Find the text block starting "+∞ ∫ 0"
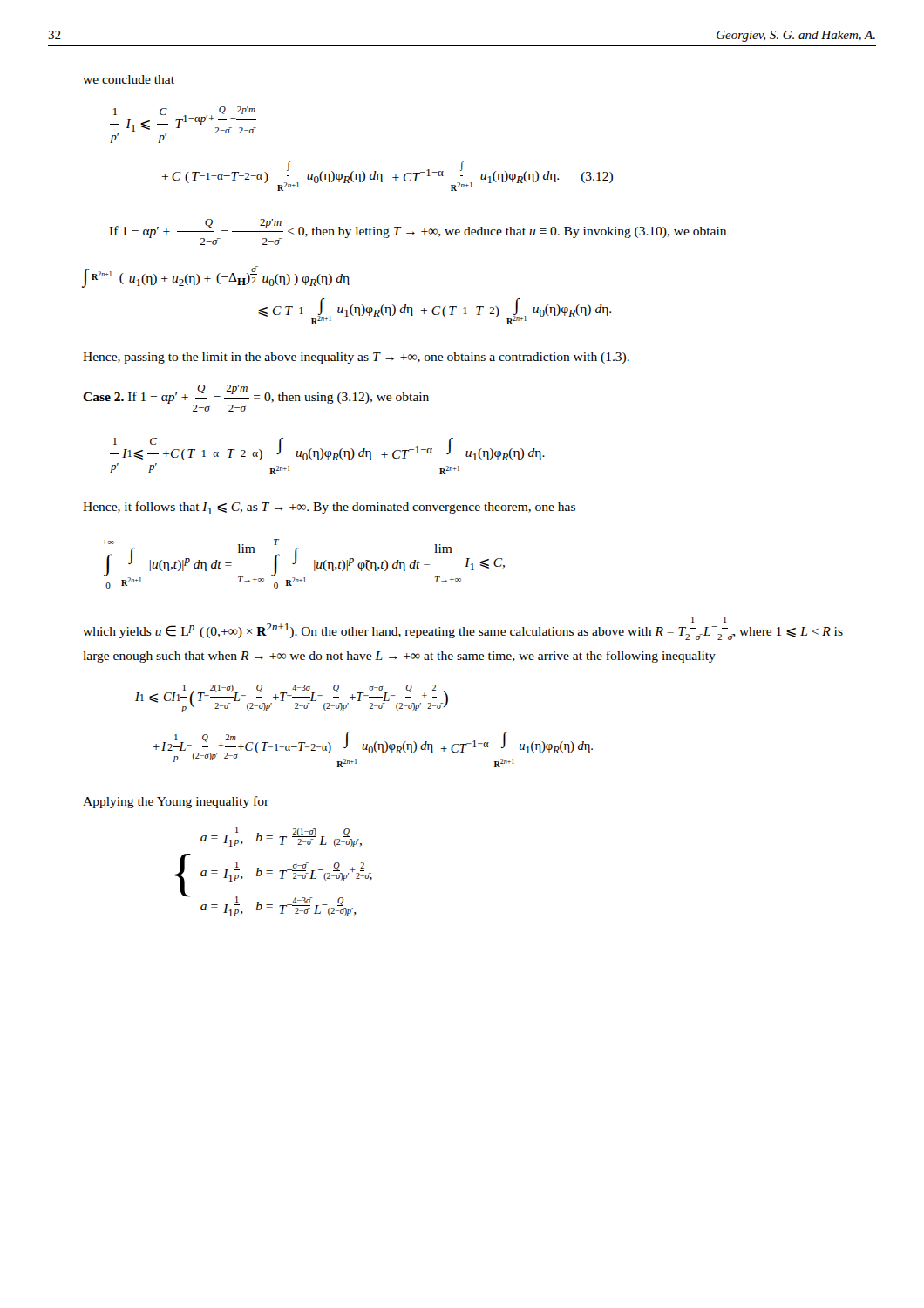 click(x=477, y=564)
